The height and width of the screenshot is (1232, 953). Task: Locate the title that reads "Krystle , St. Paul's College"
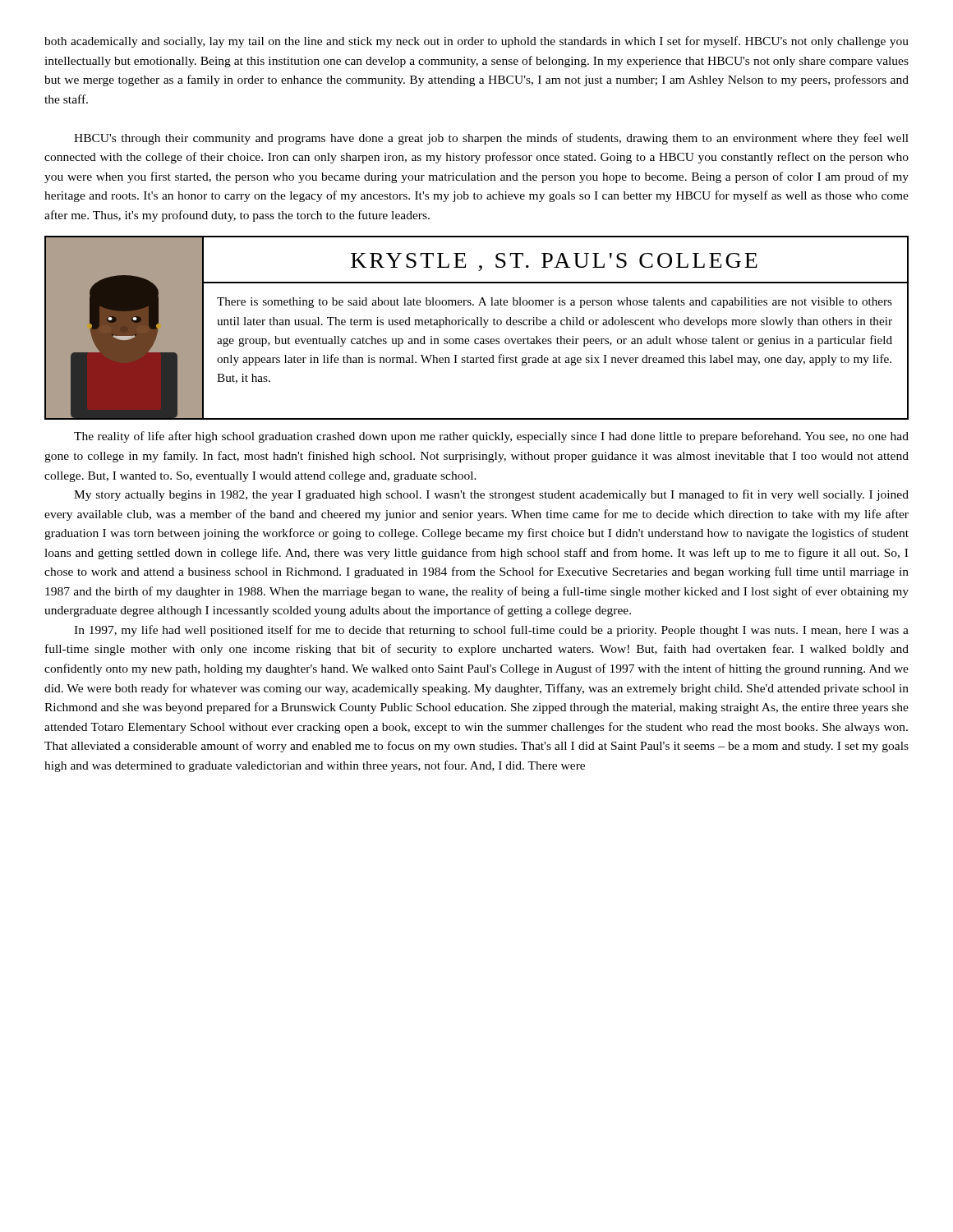click(x=555, y=261)
